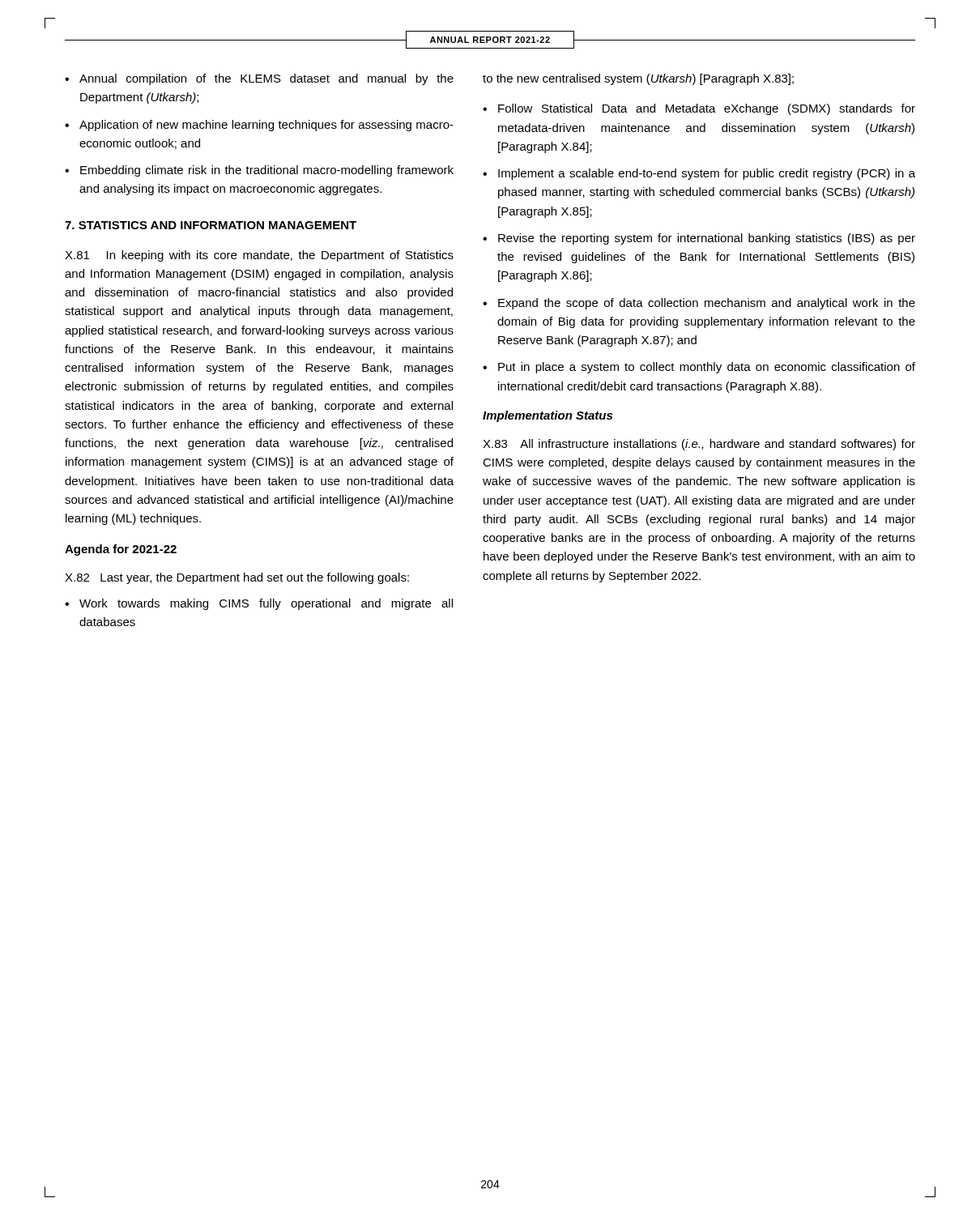Image resolution: width=980 pixels, height=1215 pixels.
Task: Point to the block beginning "• Put in place a system"
Action: coord(699,376)
